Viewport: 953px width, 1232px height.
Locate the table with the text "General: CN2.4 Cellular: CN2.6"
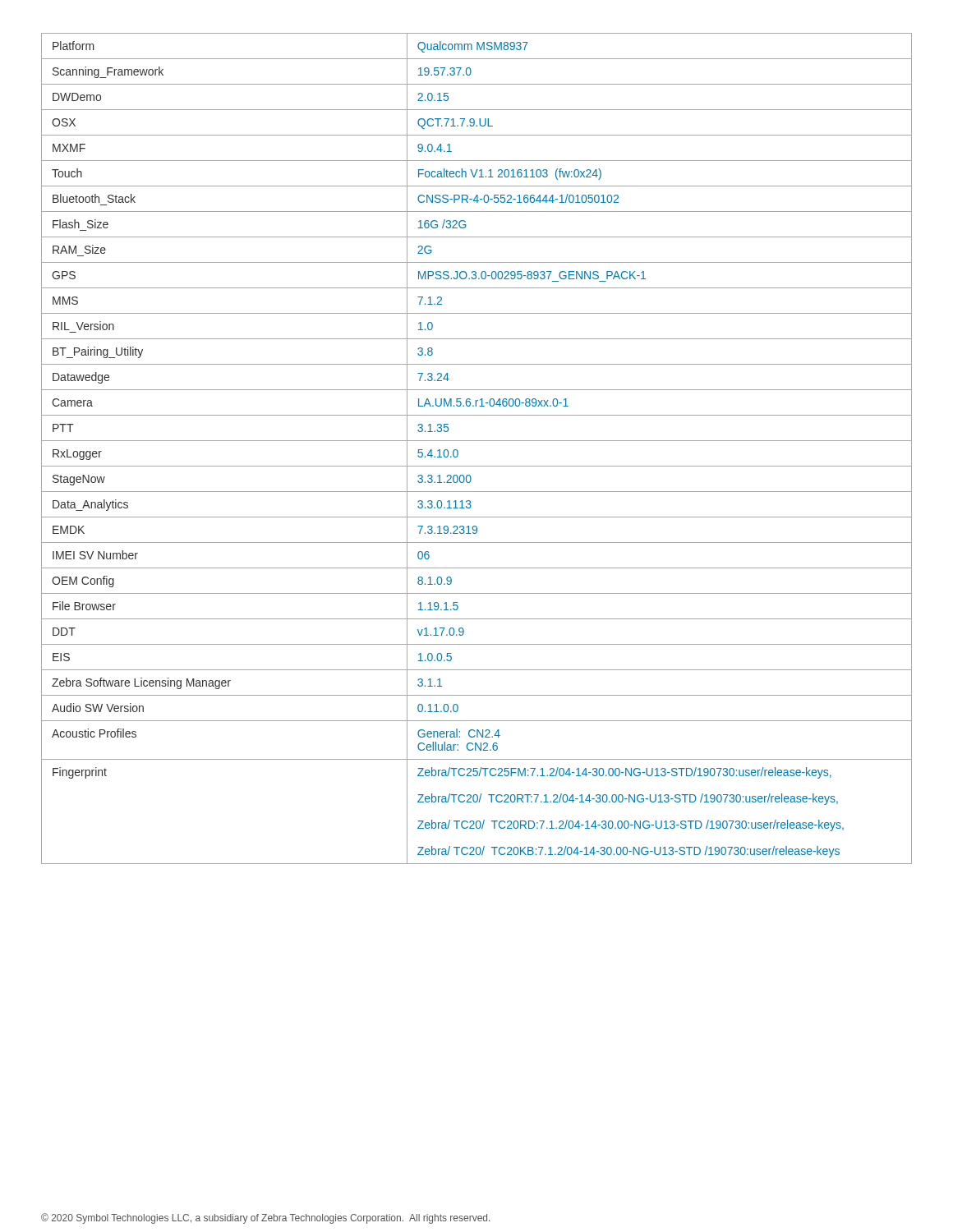click(x=476, y=448)
